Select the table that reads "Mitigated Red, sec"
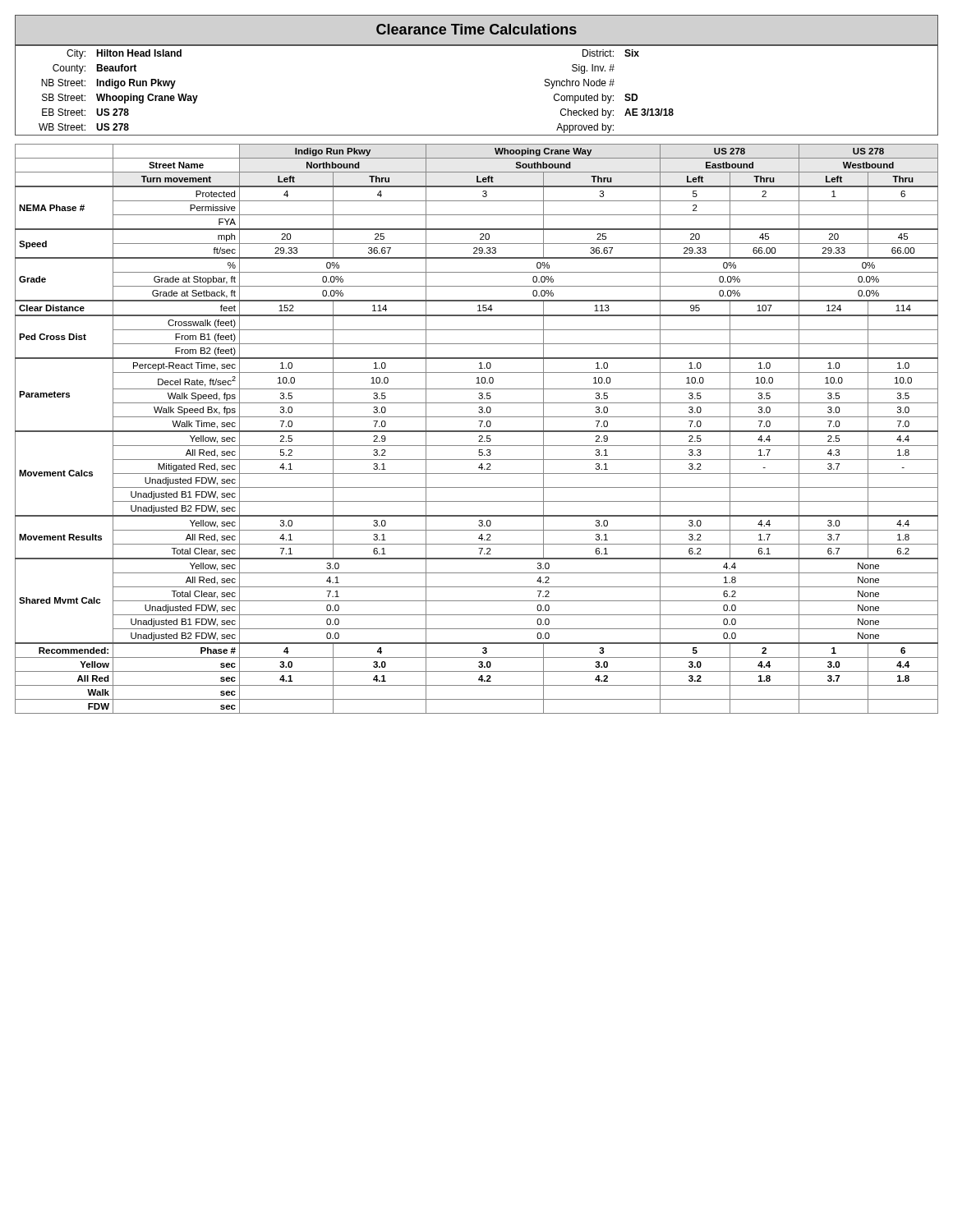 tap(476, 429)
